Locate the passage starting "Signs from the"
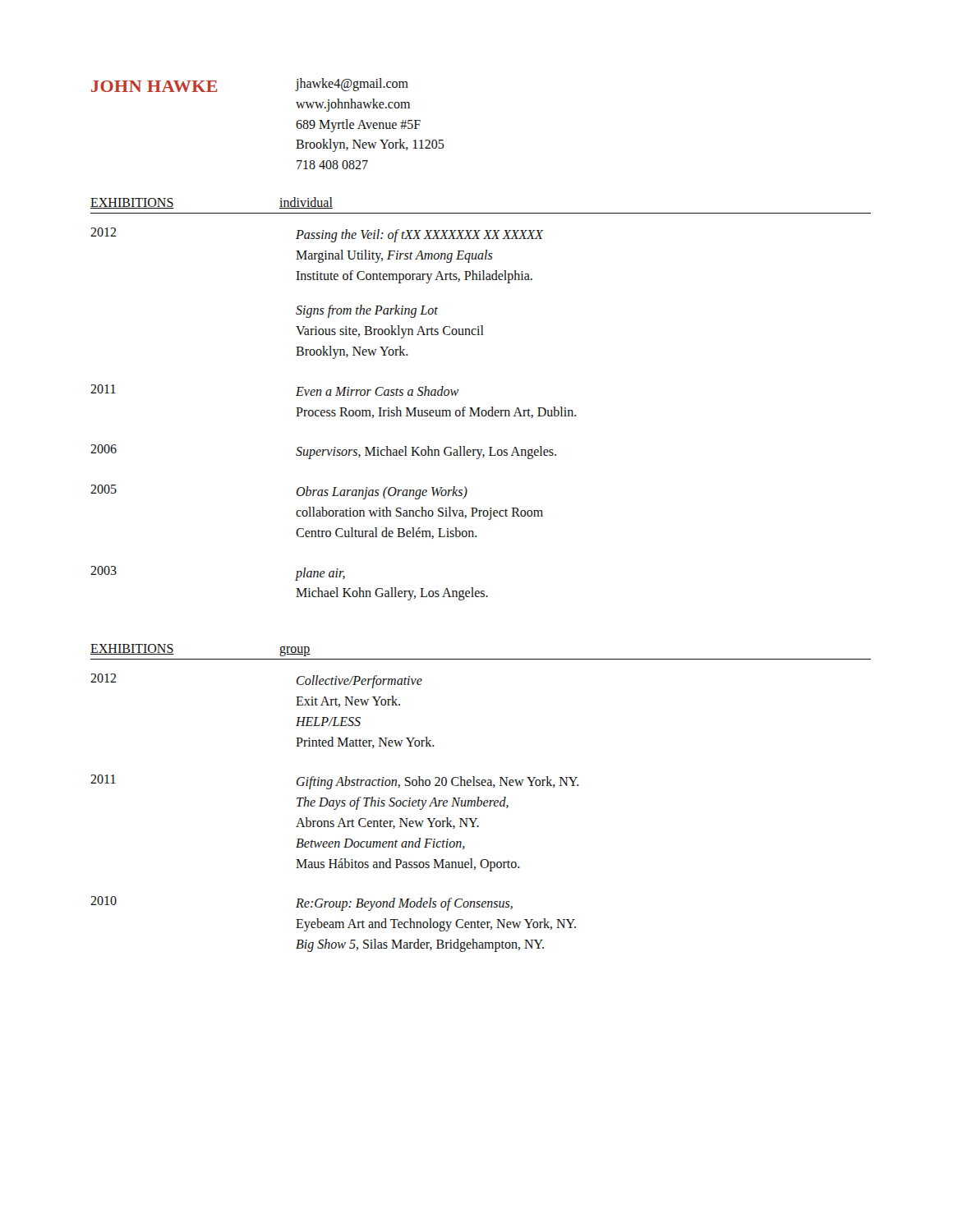Viewport: 953px width, 1232px height. [x=481, y=338]
